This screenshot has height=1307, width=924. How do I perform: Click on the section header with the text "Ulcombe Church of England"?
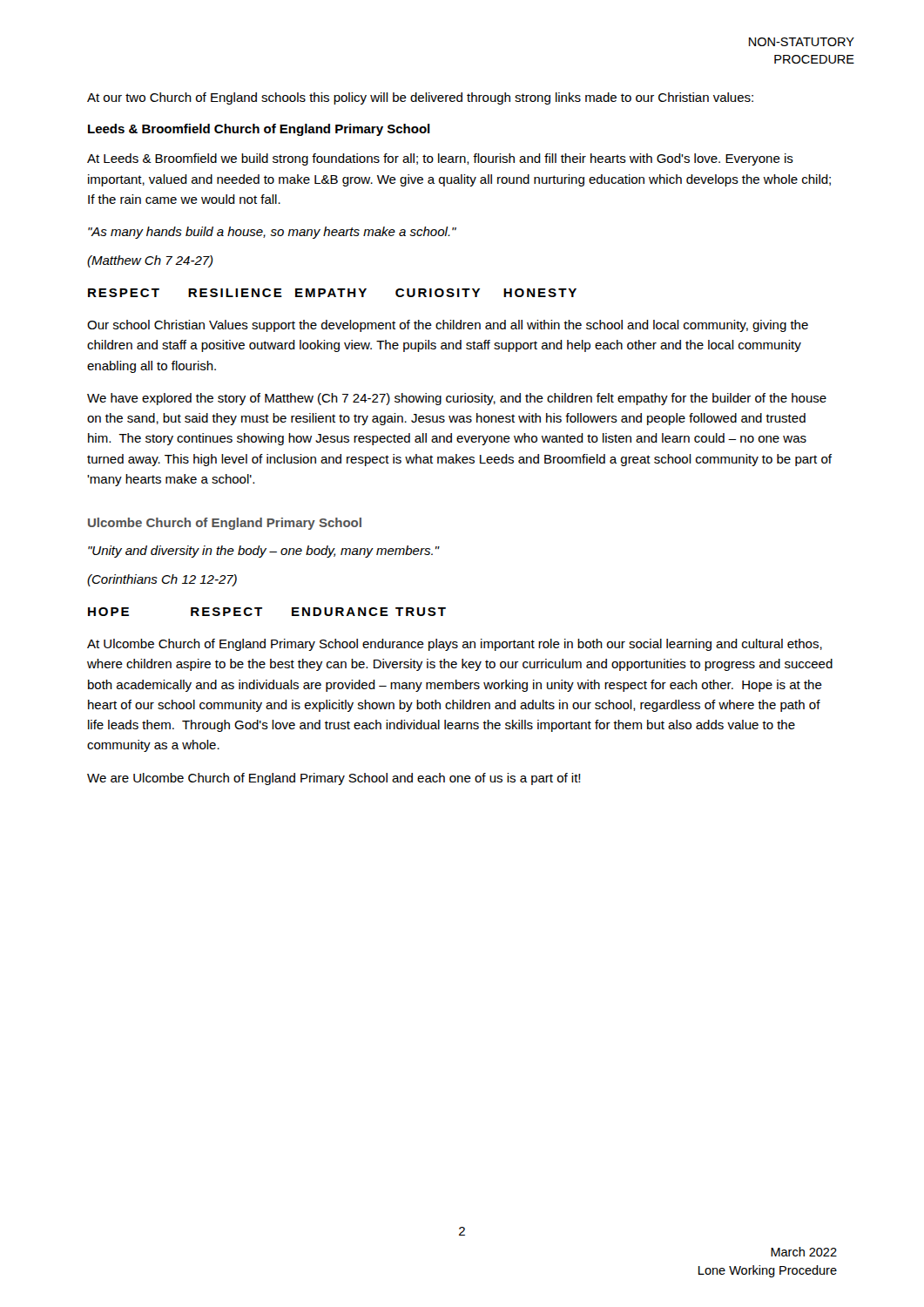tap(225, 522)
